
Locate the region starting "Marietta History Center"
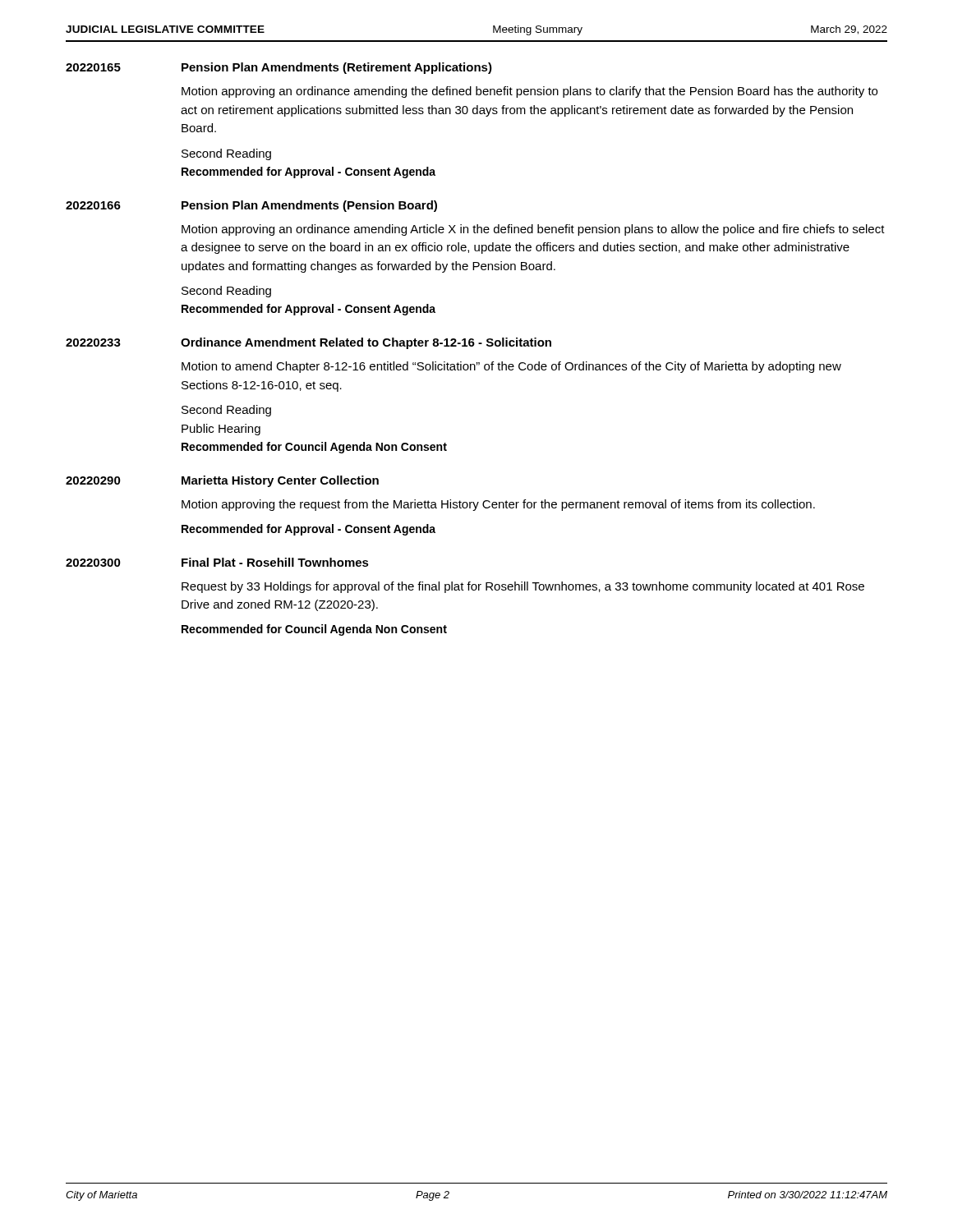tap(280, 480)
